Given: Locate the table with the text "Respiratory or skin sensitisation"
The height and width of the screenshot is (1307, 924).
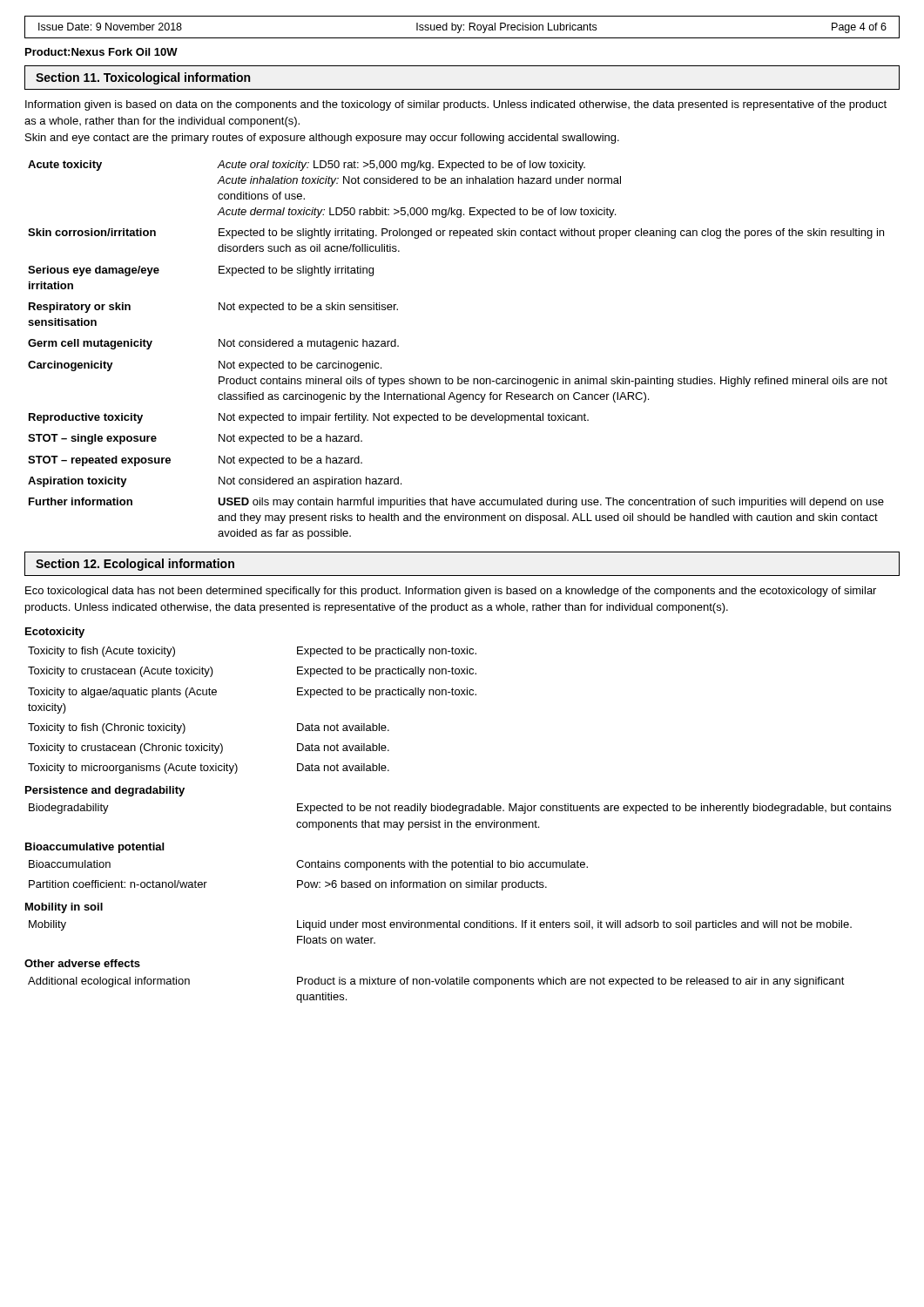Looking at the screenshot, I should click(x=462, y=350).
